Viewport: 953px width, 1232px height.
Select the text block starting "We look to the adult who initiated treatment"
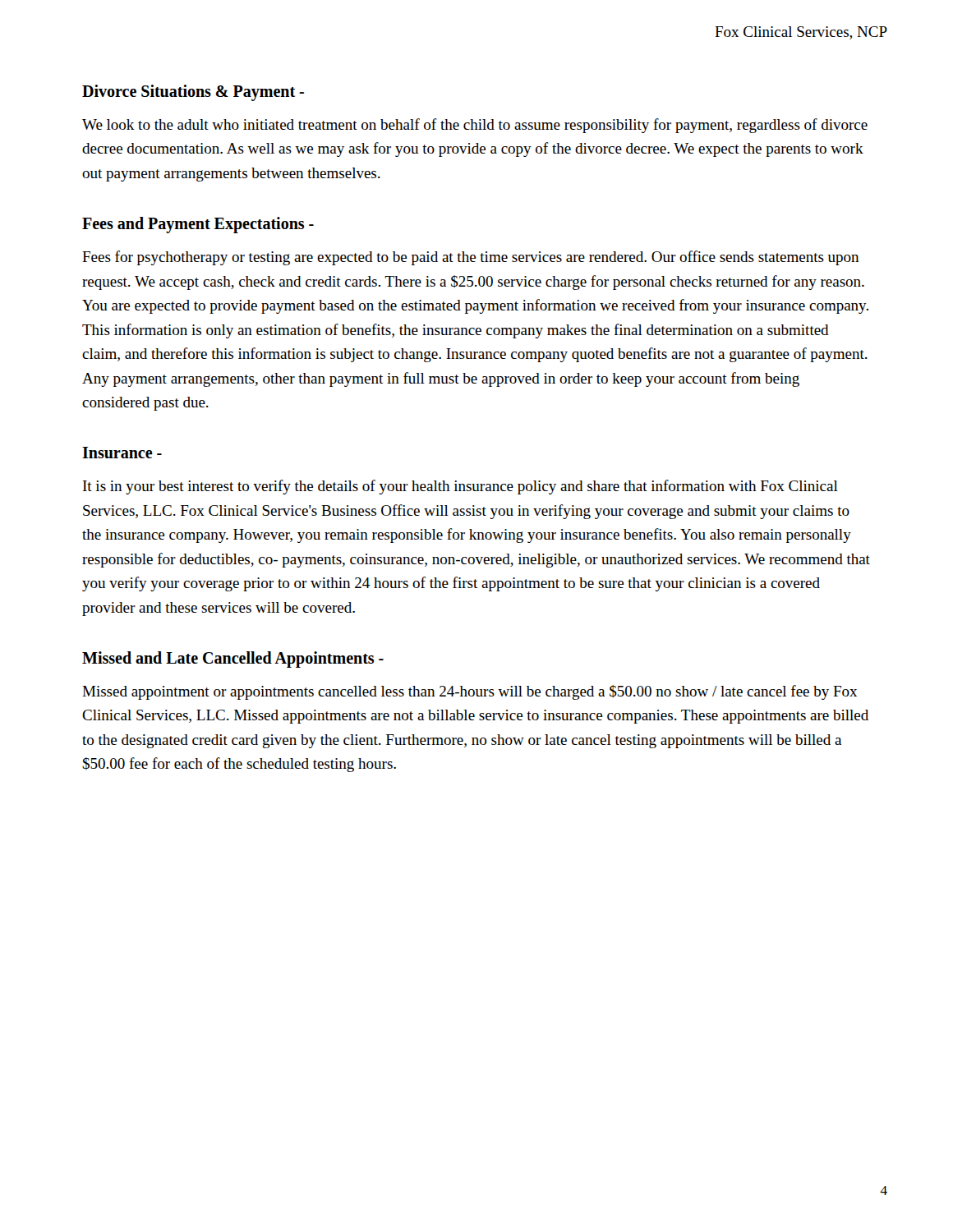point(475,149)
